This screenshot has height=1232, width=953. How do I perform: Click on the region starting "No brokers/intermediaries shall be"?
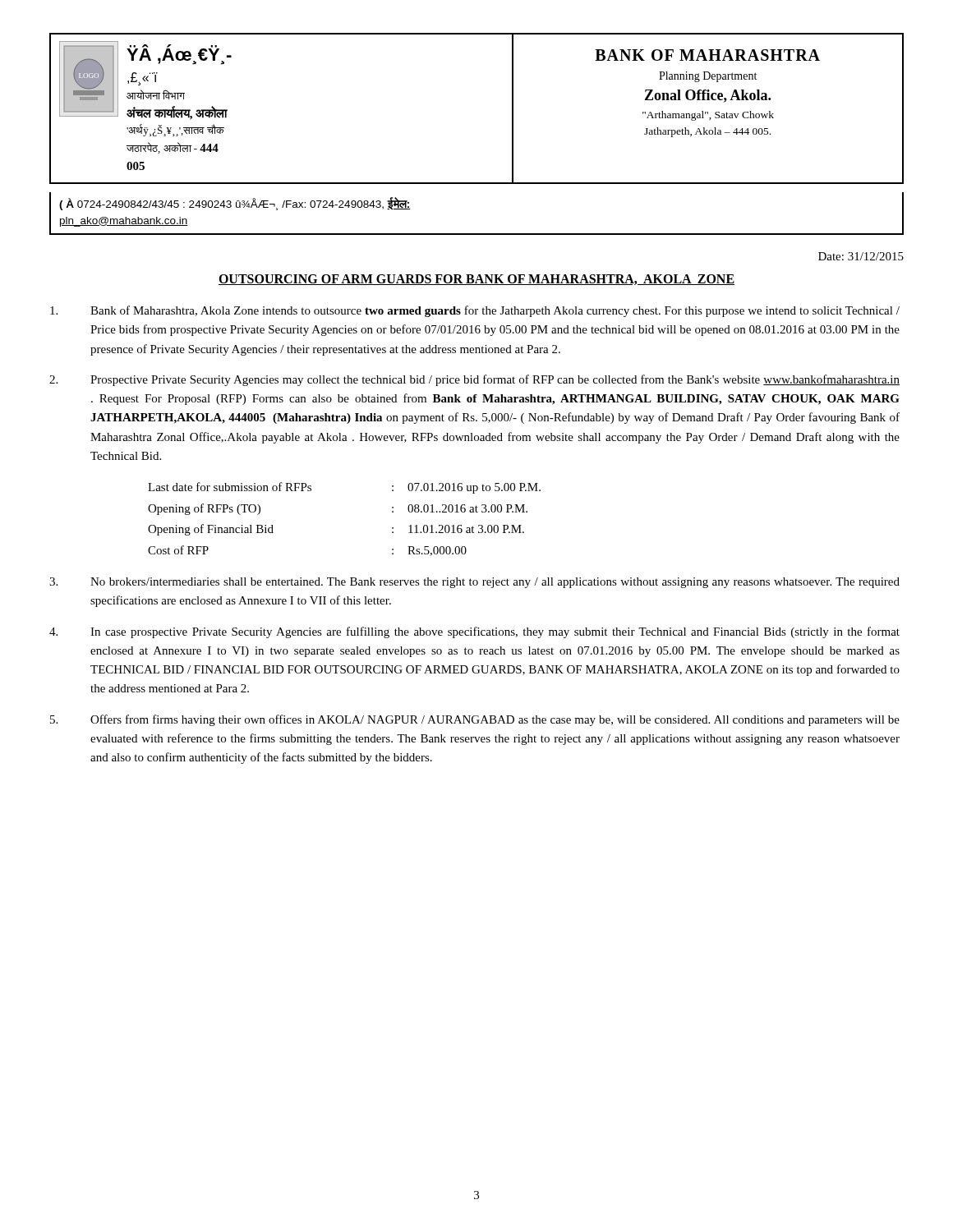coord(474,592)
